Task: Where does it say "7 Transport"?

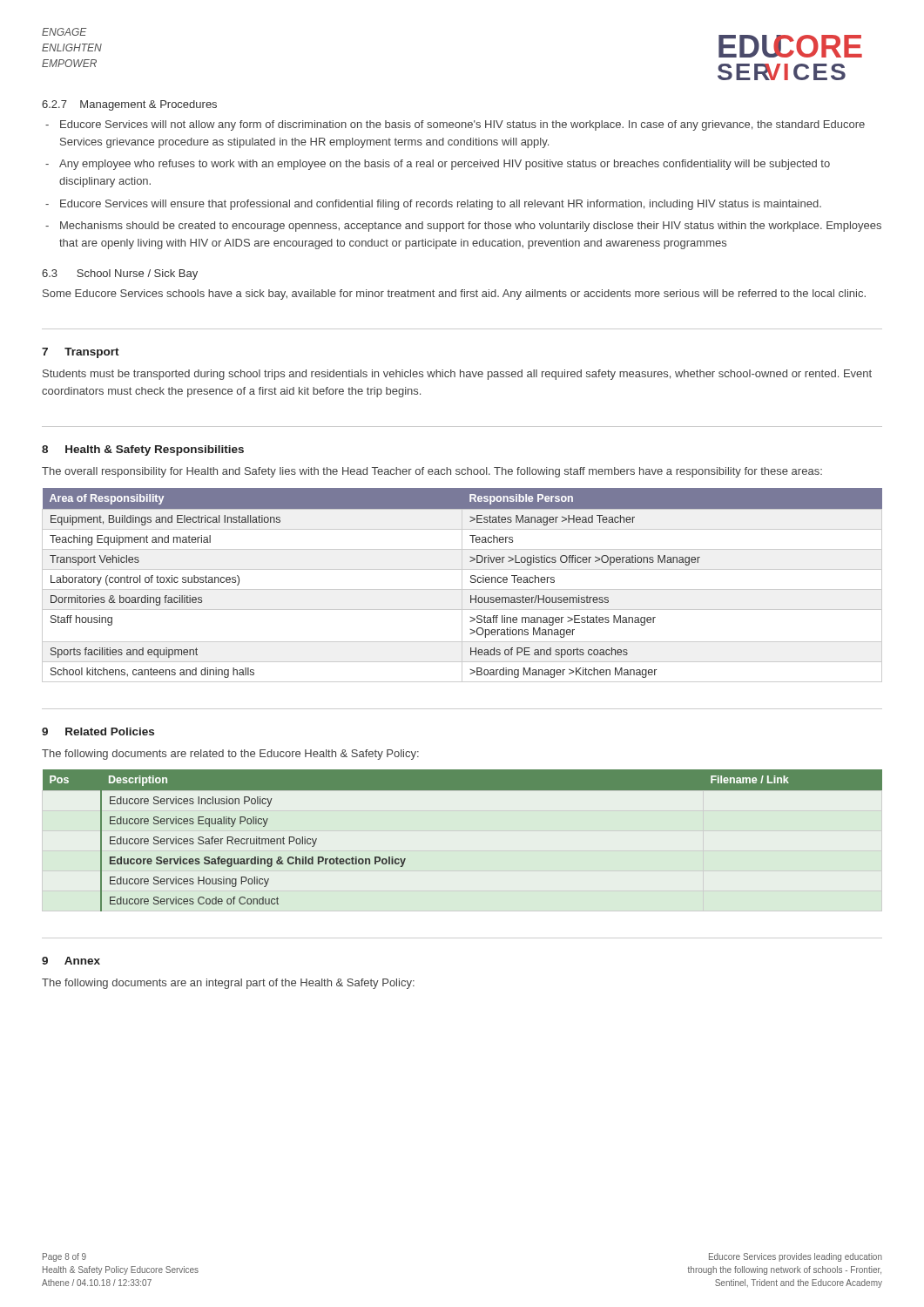Action: 80,352
